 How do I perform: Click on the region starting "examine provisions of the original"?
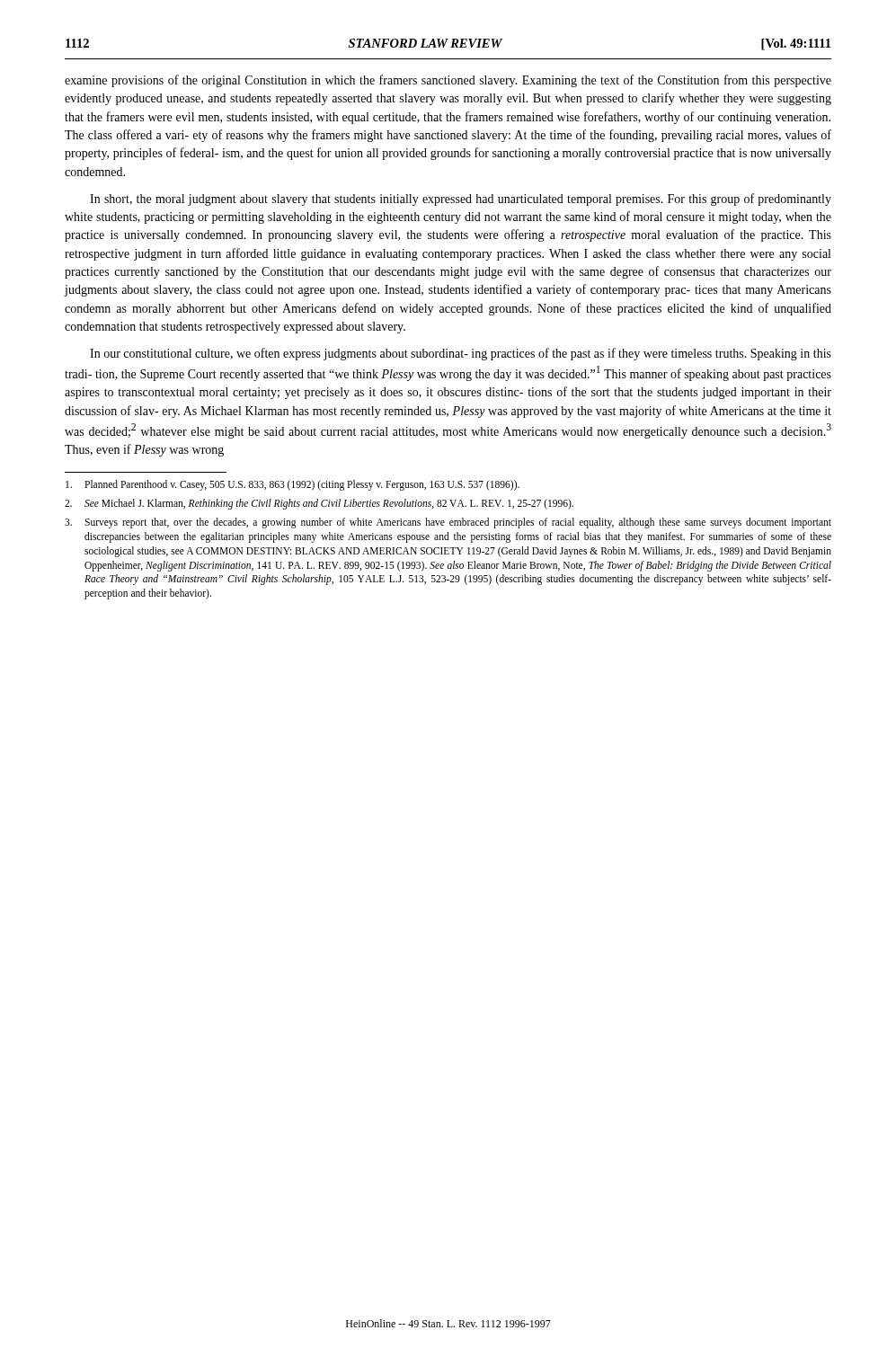pyautogui.click(x=448, y=127)
